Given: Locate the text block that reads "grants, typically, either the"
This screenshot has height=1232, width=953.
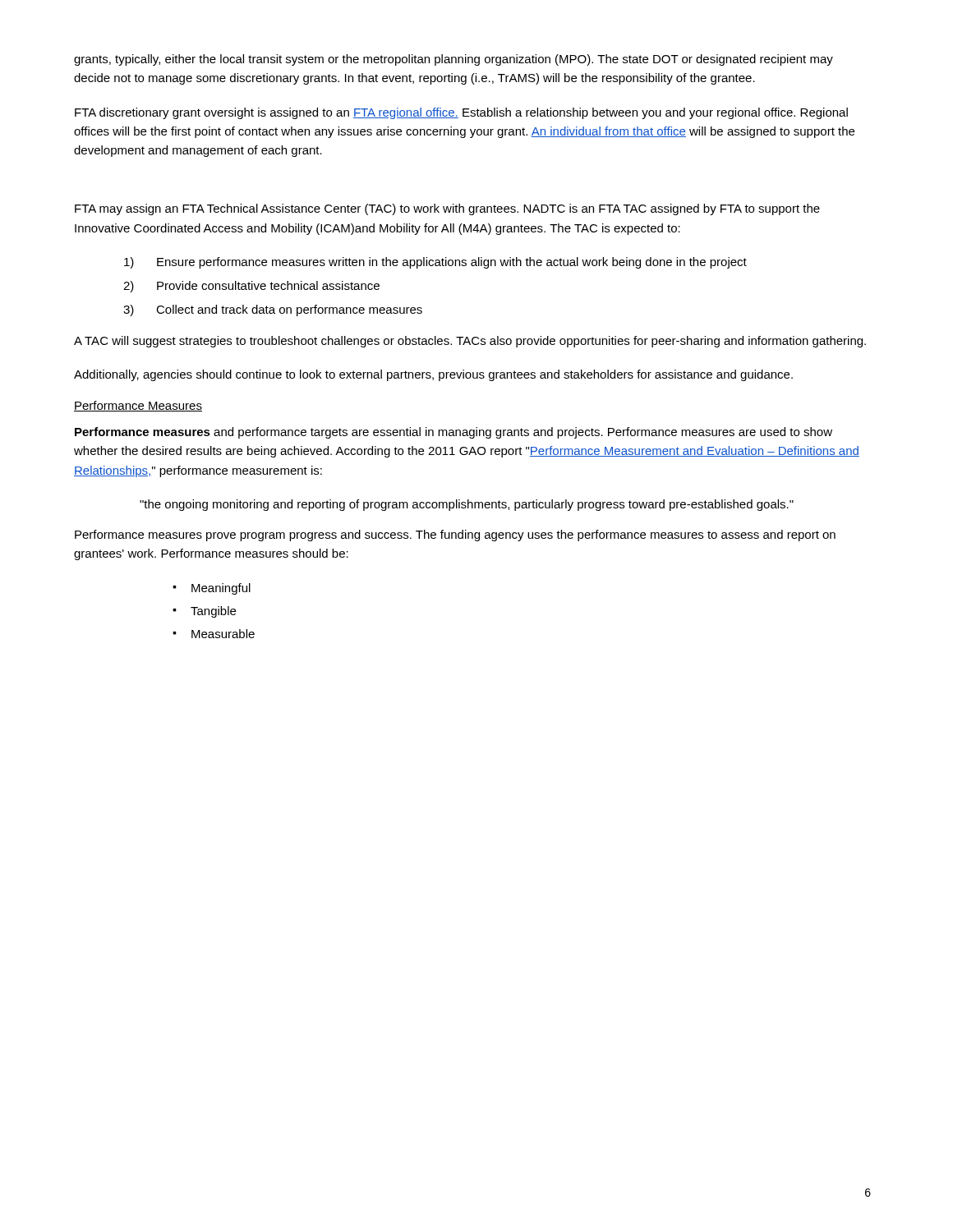Looking at the screenshot, I should (x=453, y=68).
